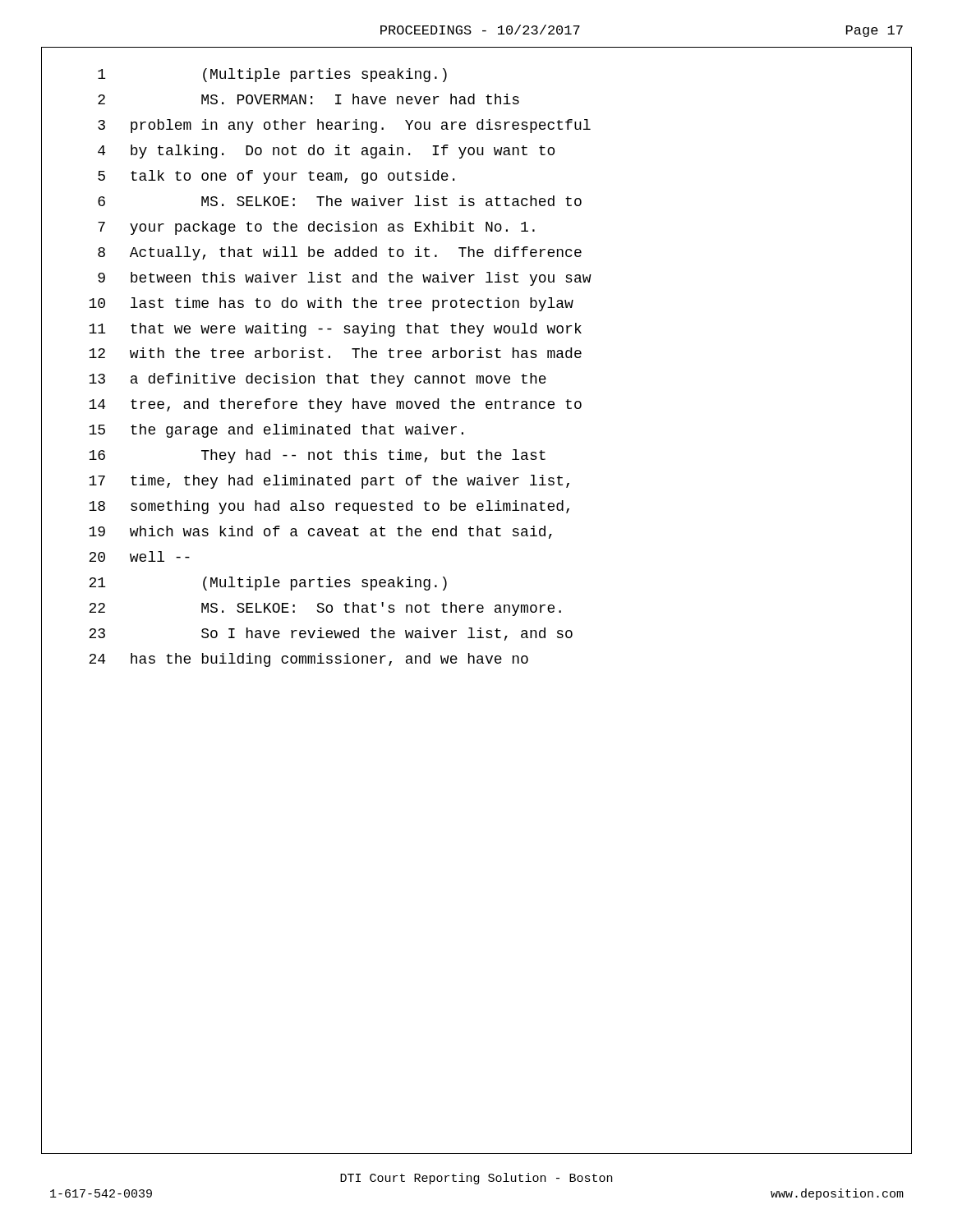Point to the block beginning "24 has the building commissioner, and"
953x1232 pixels.
pyautogui.click(x=298, y=660)
